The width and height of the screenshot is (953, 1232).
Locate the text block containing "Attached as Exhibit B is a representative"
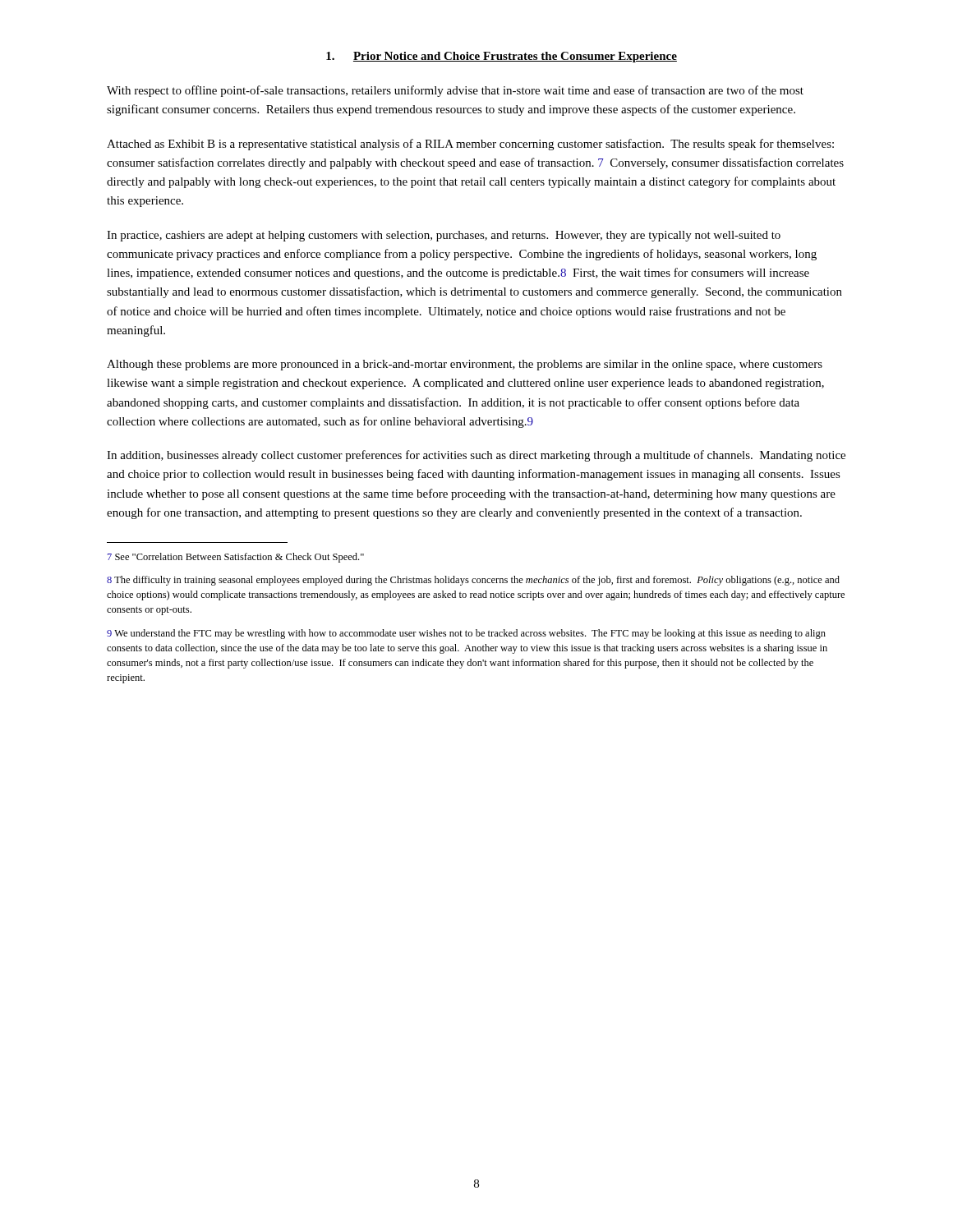tap(475, 172)
